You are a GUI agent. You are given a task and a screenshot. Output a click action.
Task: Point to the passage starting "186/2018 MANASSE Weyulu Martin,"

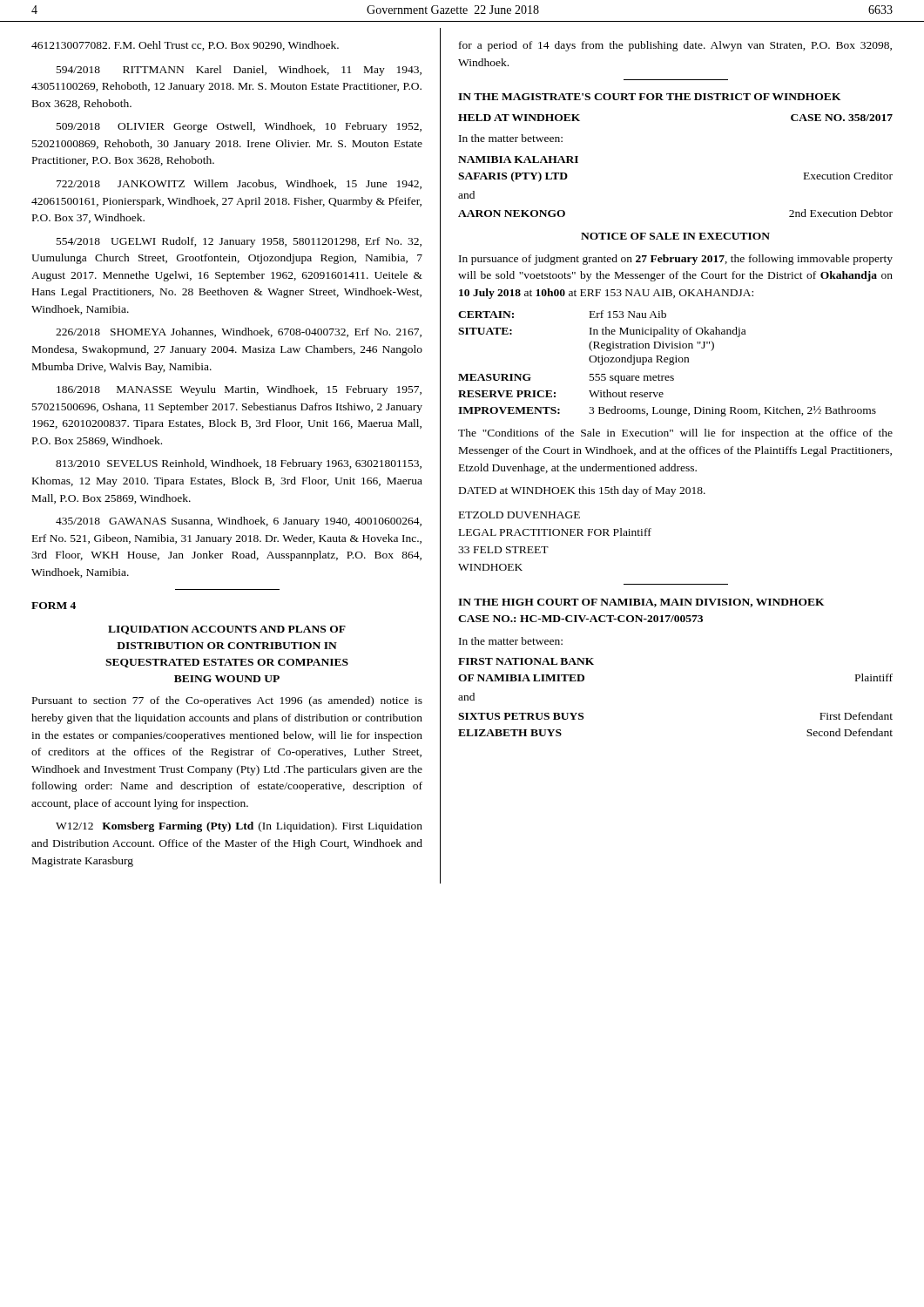(x=227, y=415)
